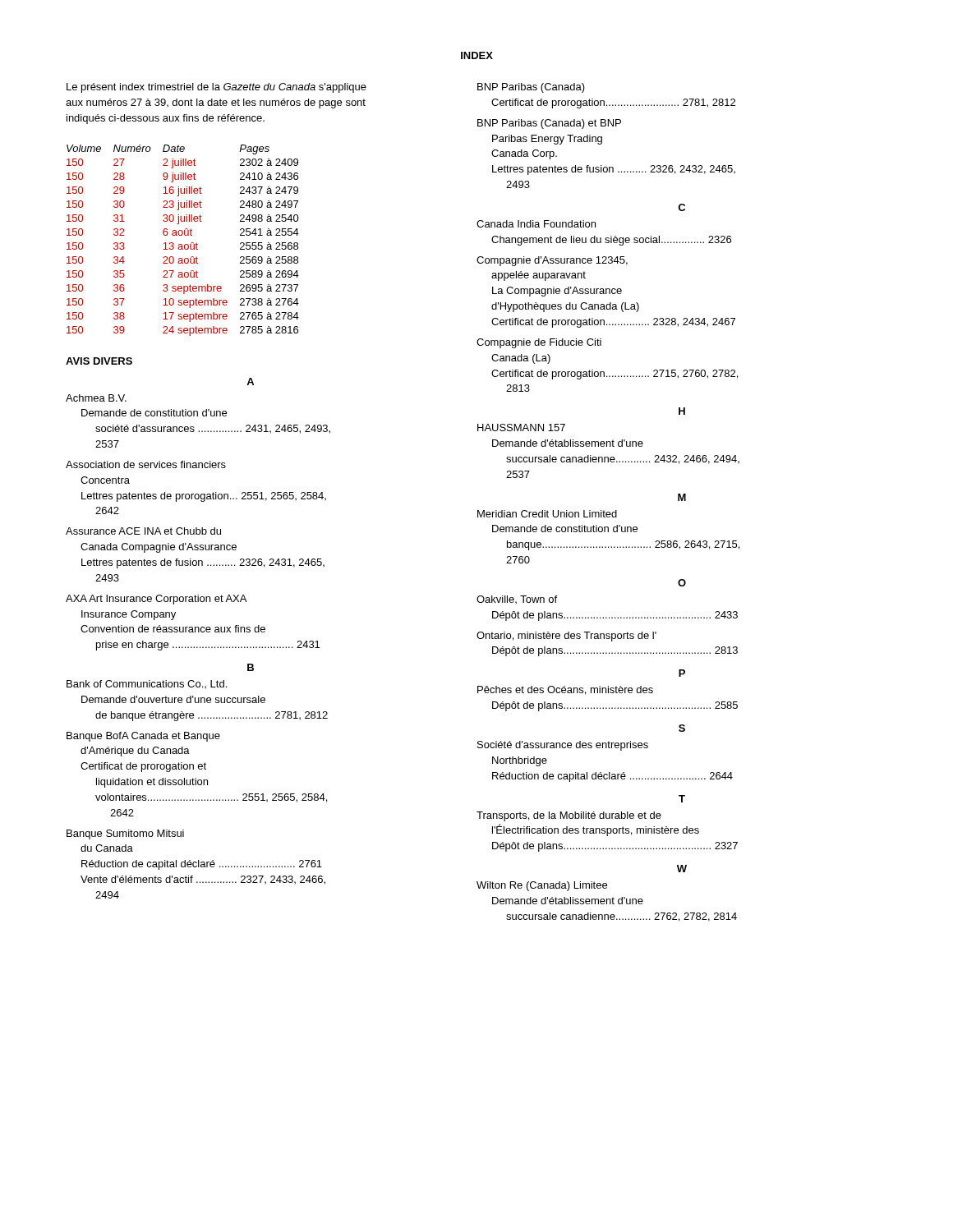Select the text starting "Banque Sumitomo Mitsui du Canada Réduction"
This screenshot has height=1232, width=953.
pos(251,865)
